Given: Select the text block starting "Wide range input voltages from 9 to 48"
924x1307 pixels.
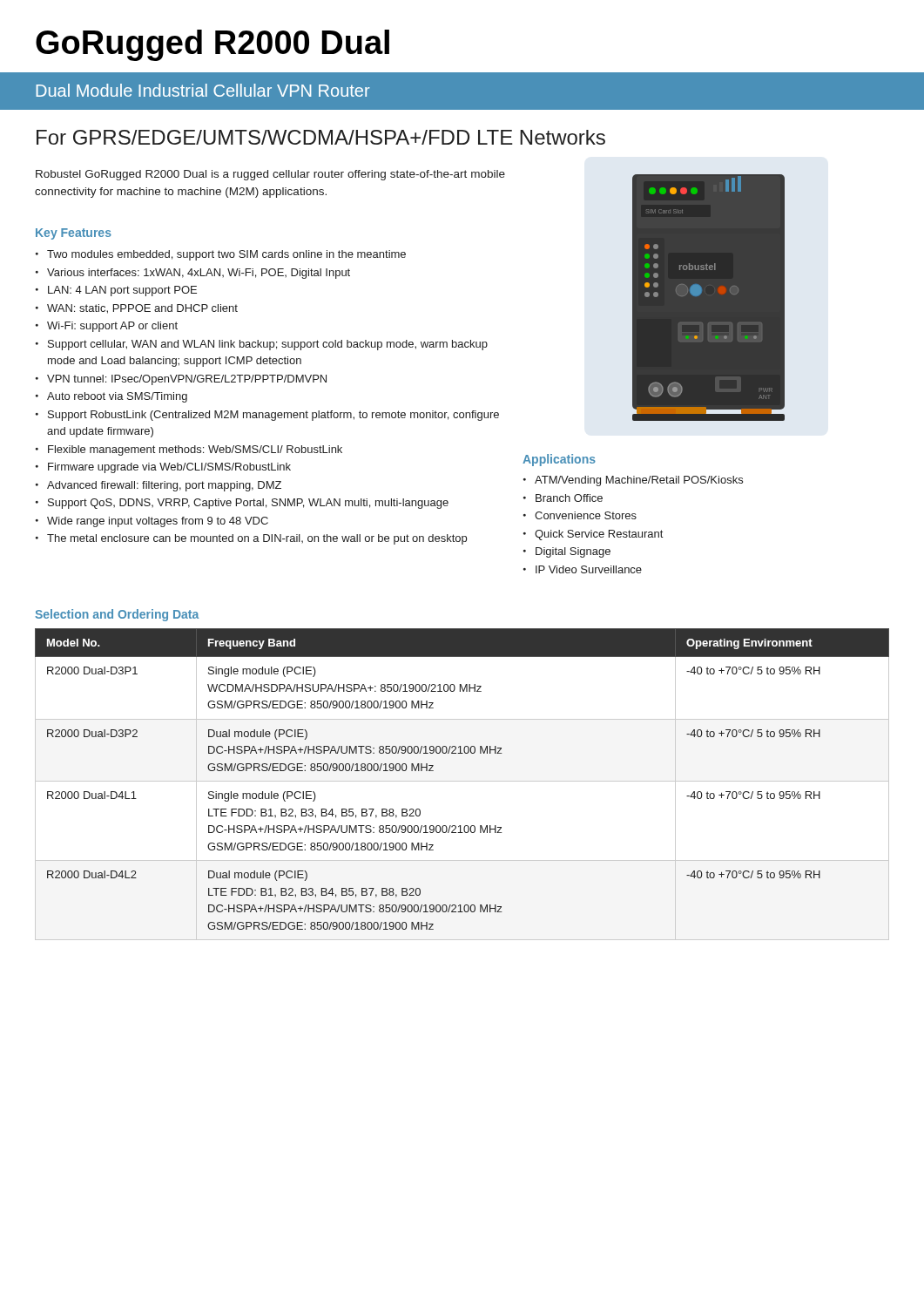Looking at the screenshot, I should pyautogui.click(x=158, y=520).
